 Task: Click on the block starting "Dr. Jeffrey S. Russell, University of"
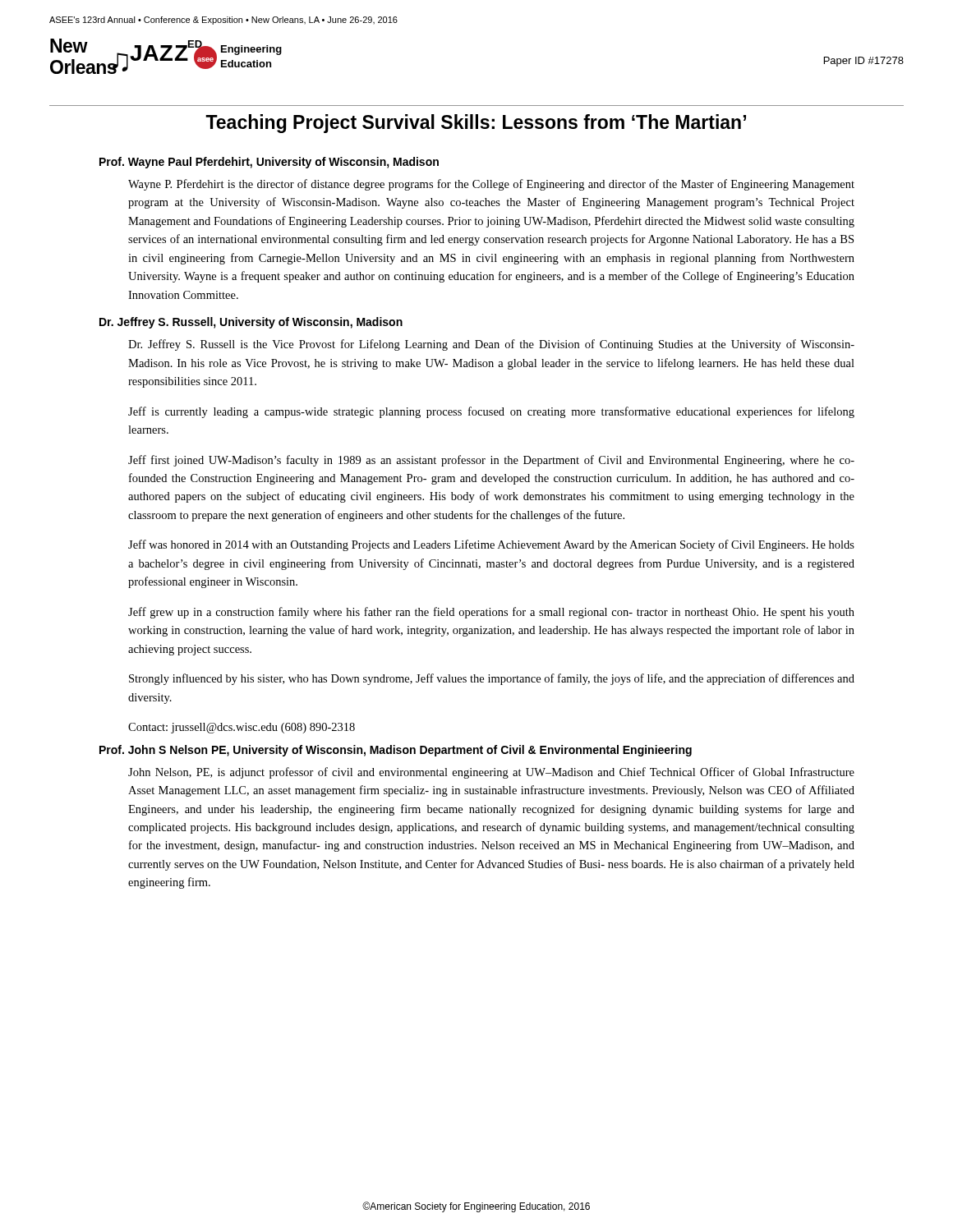click(251, 322)
